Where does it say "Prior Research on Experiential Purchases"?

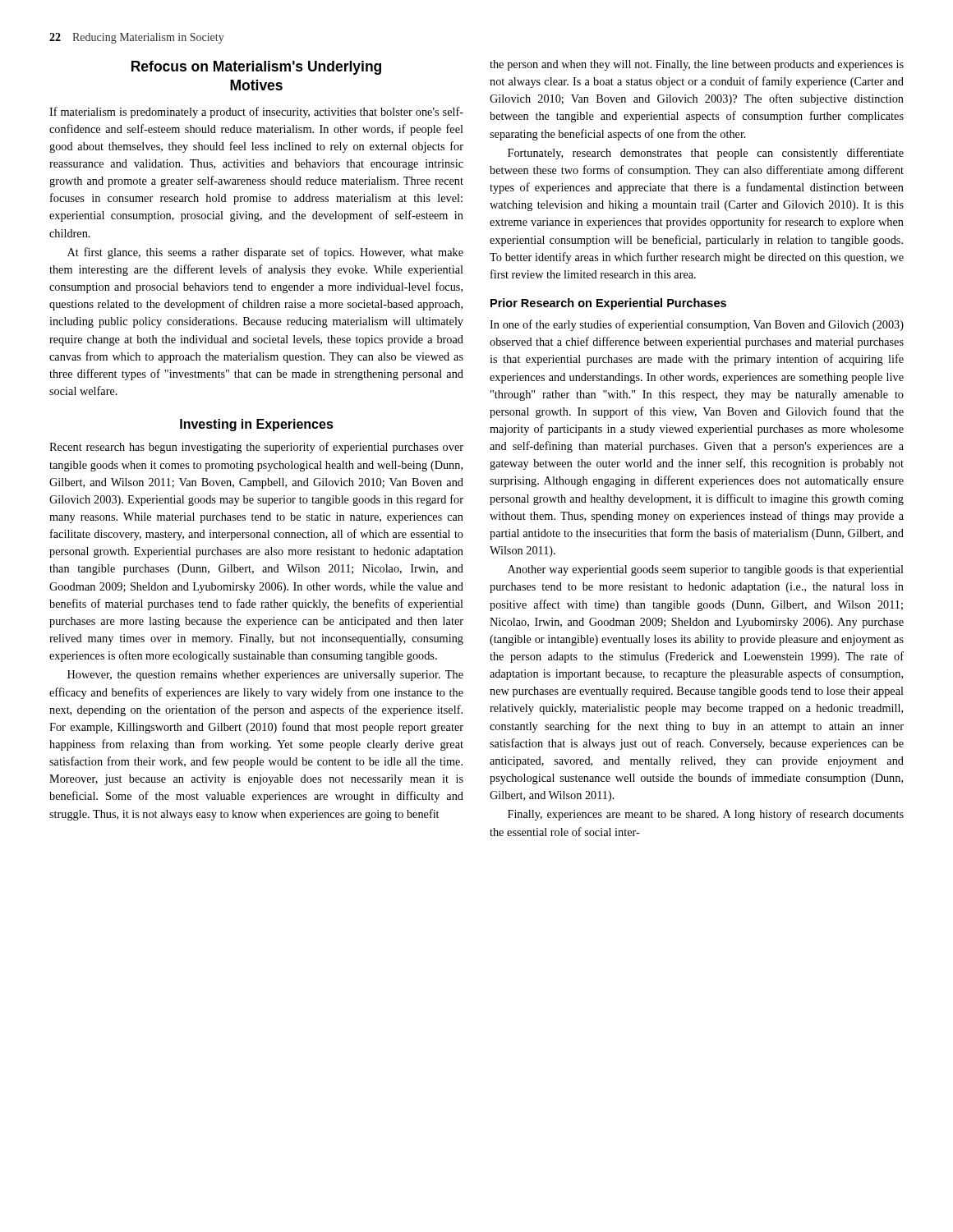(608, 303)
